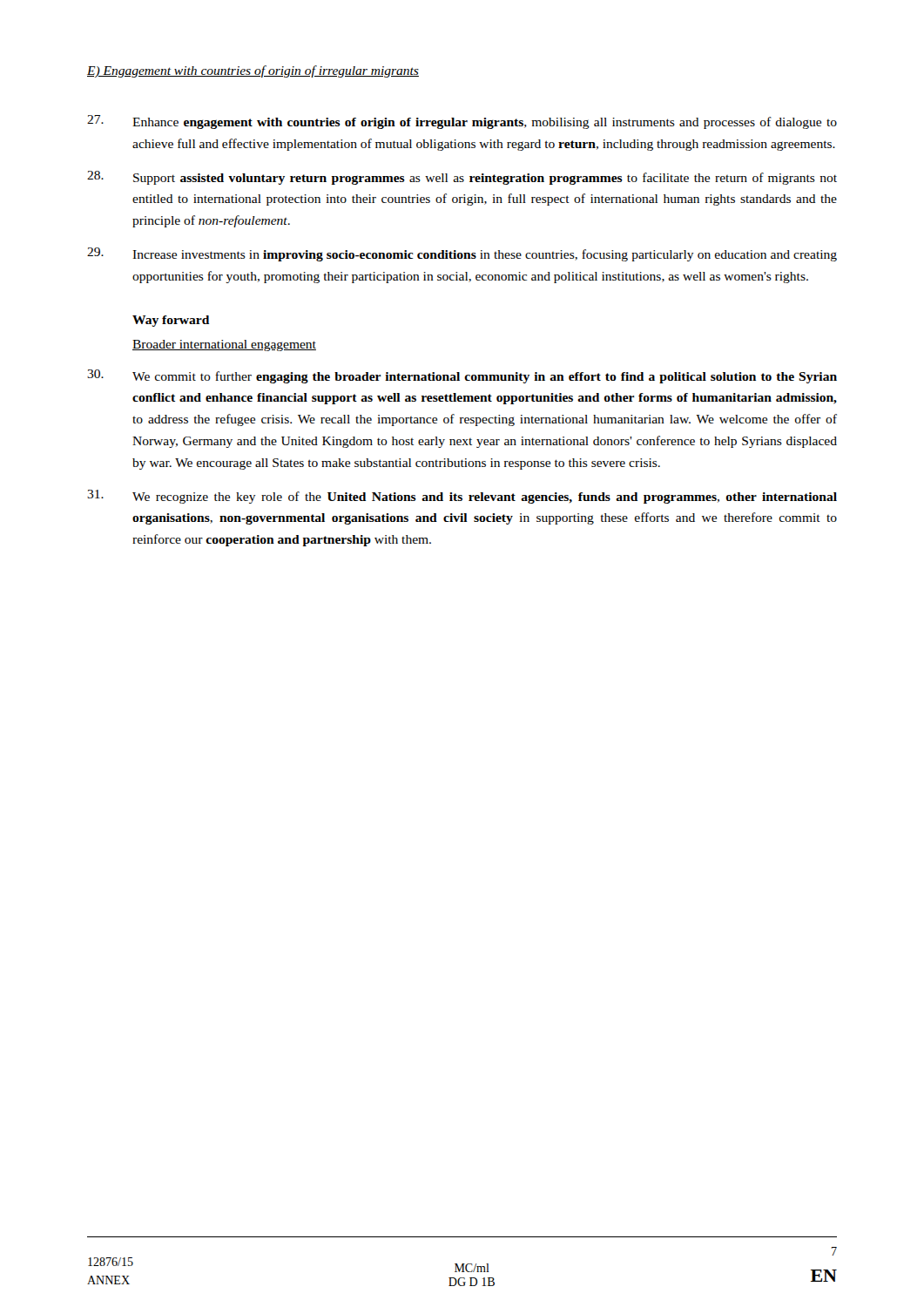Find the block starting "E) Engagement with"
This screenshot has height=1307, width=924.
[x=253, y=71]
